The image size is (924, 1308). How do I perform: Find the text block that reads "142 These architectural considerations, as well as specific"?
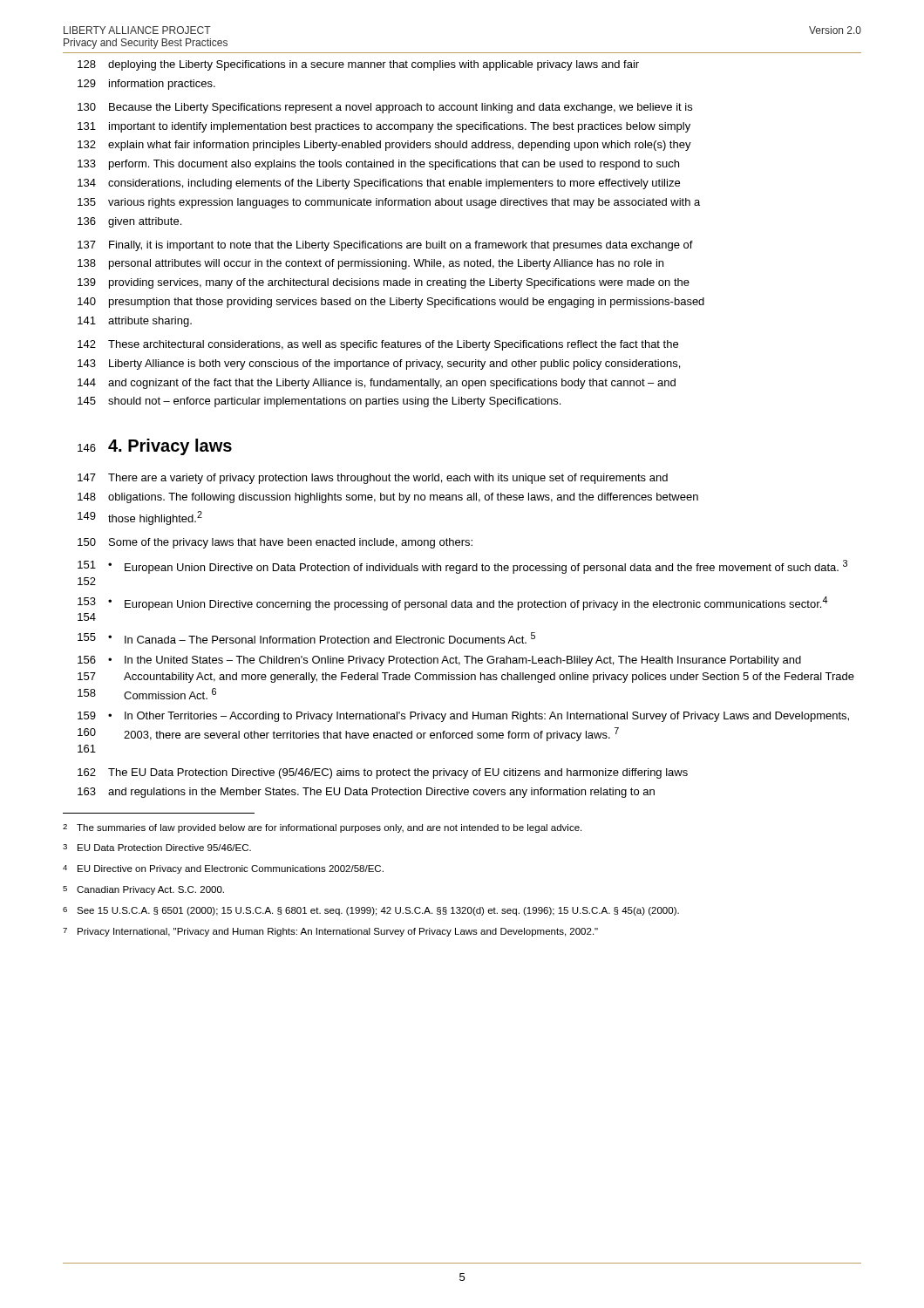pos(462,373)
